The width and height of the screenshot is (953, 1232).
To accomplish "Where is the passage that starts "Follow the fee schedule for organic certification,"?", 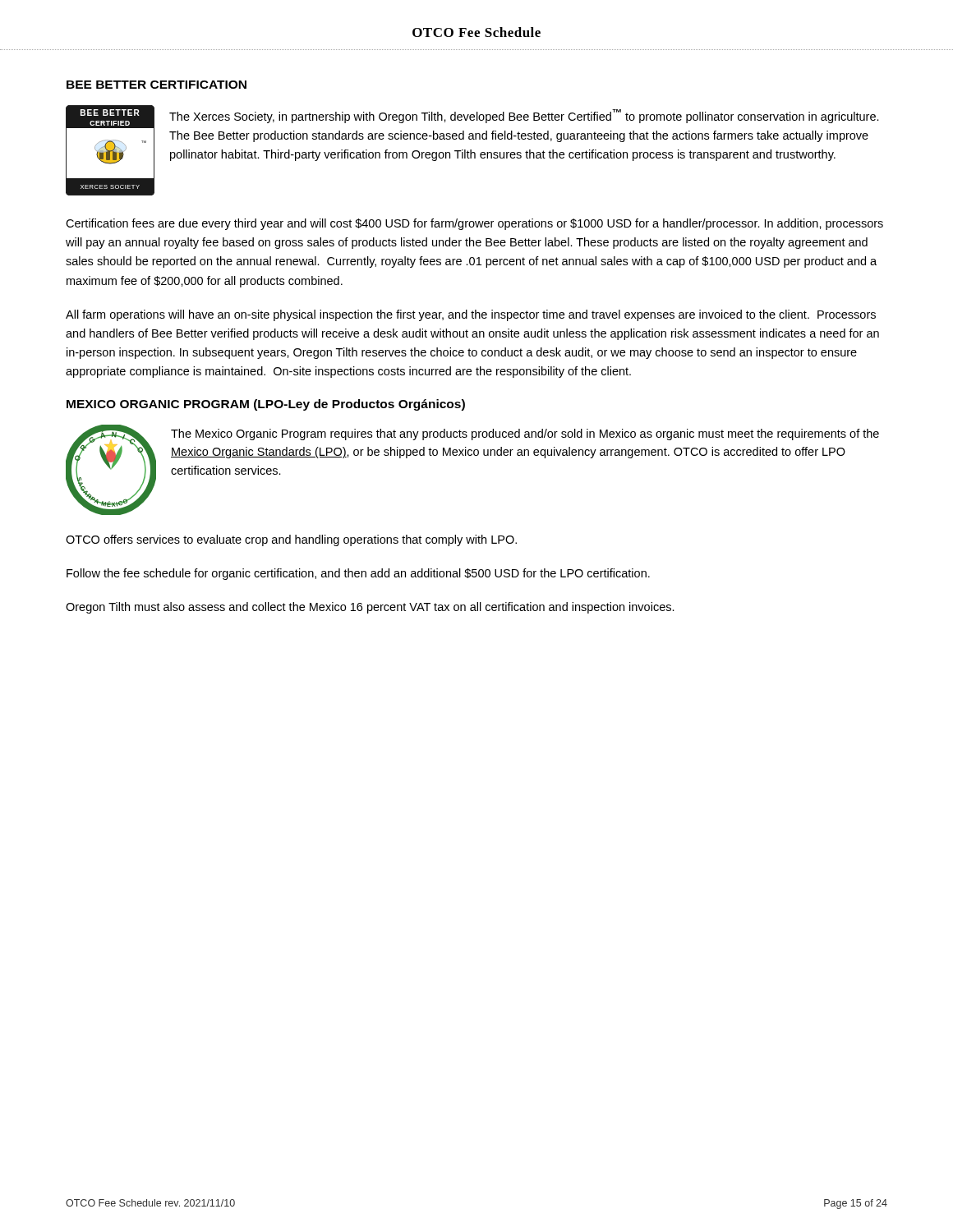I will coord(358,573).
